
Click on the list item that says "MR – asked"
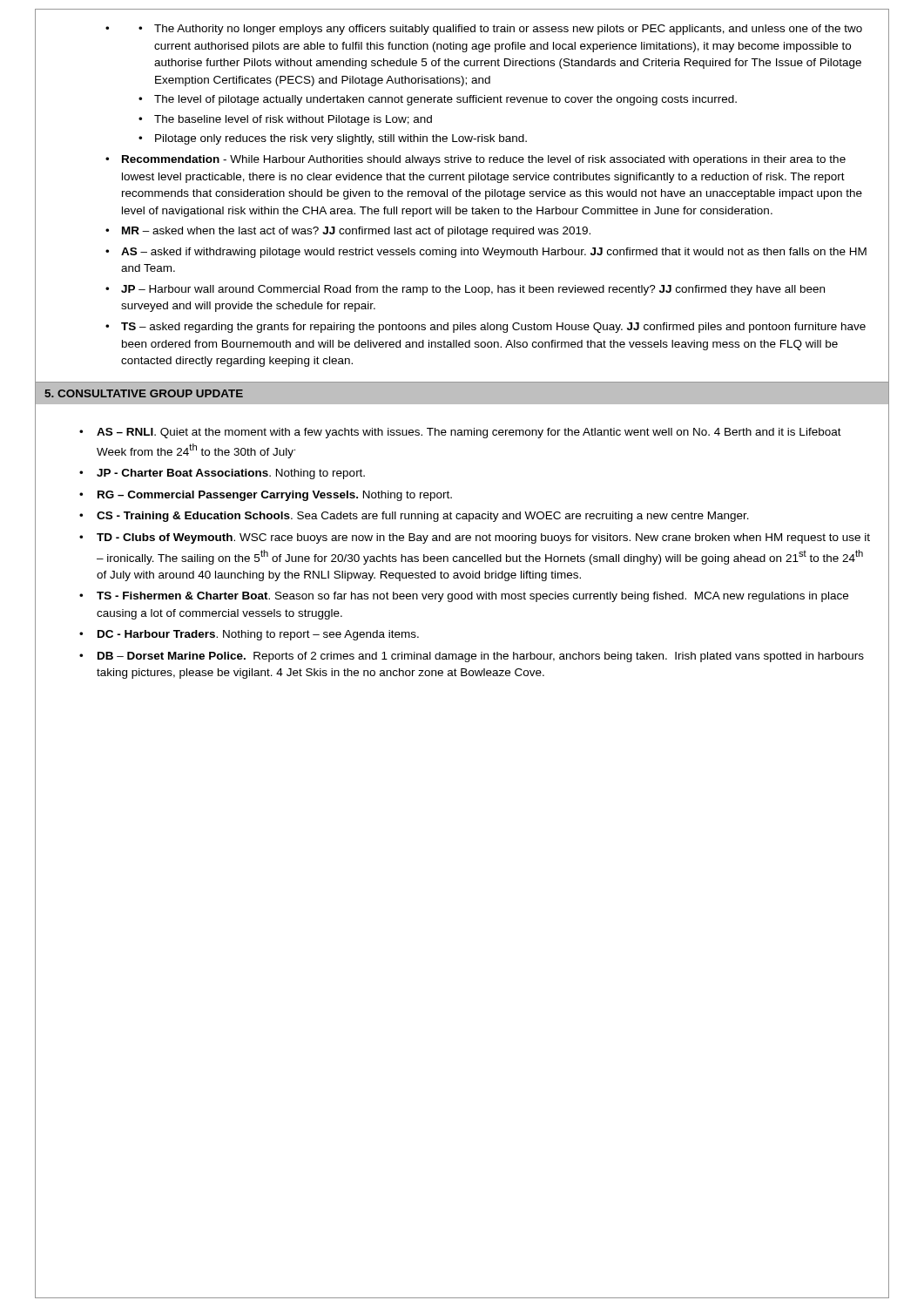(356, 231)
